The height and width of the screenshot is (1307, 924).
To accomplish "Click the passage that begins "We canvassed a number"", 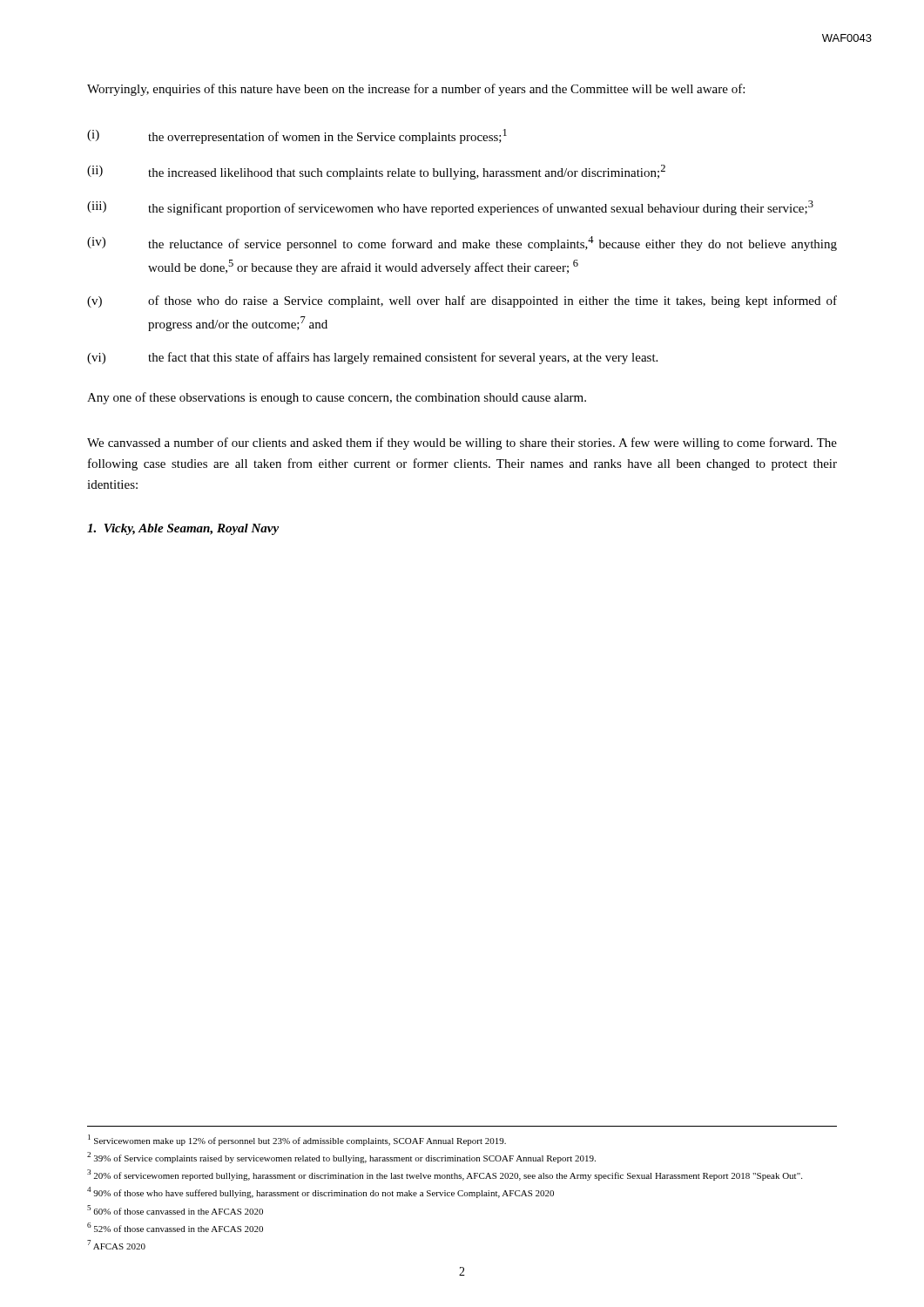I will tap(462, 464).
